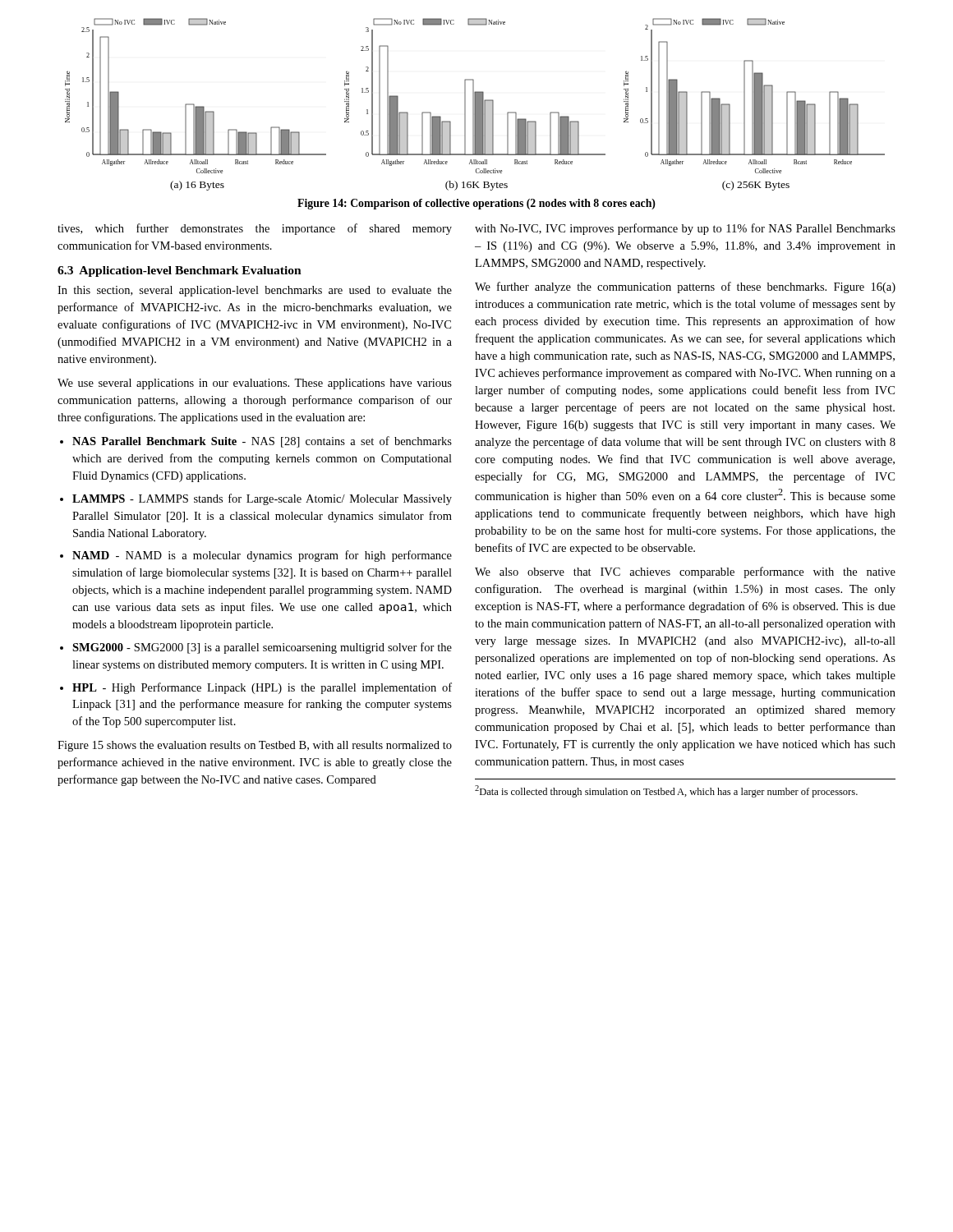
Task: Select the block starting "with No-IVC, IVC improves performance by up to"
Action: (x=685, y=495)
